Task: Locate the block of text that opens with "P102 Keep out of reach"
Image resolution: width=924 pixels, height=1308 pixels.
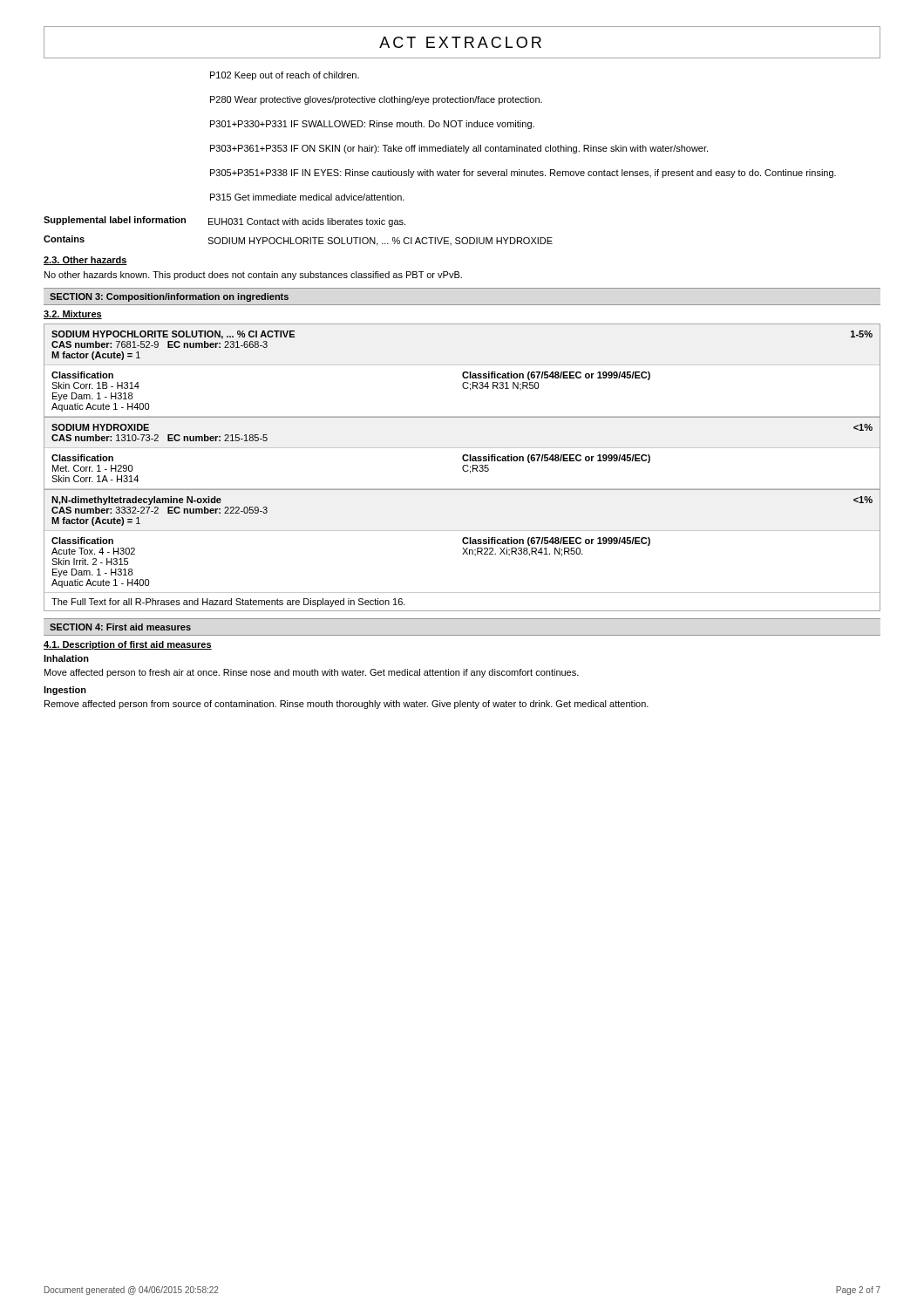Action: (545, 137)
